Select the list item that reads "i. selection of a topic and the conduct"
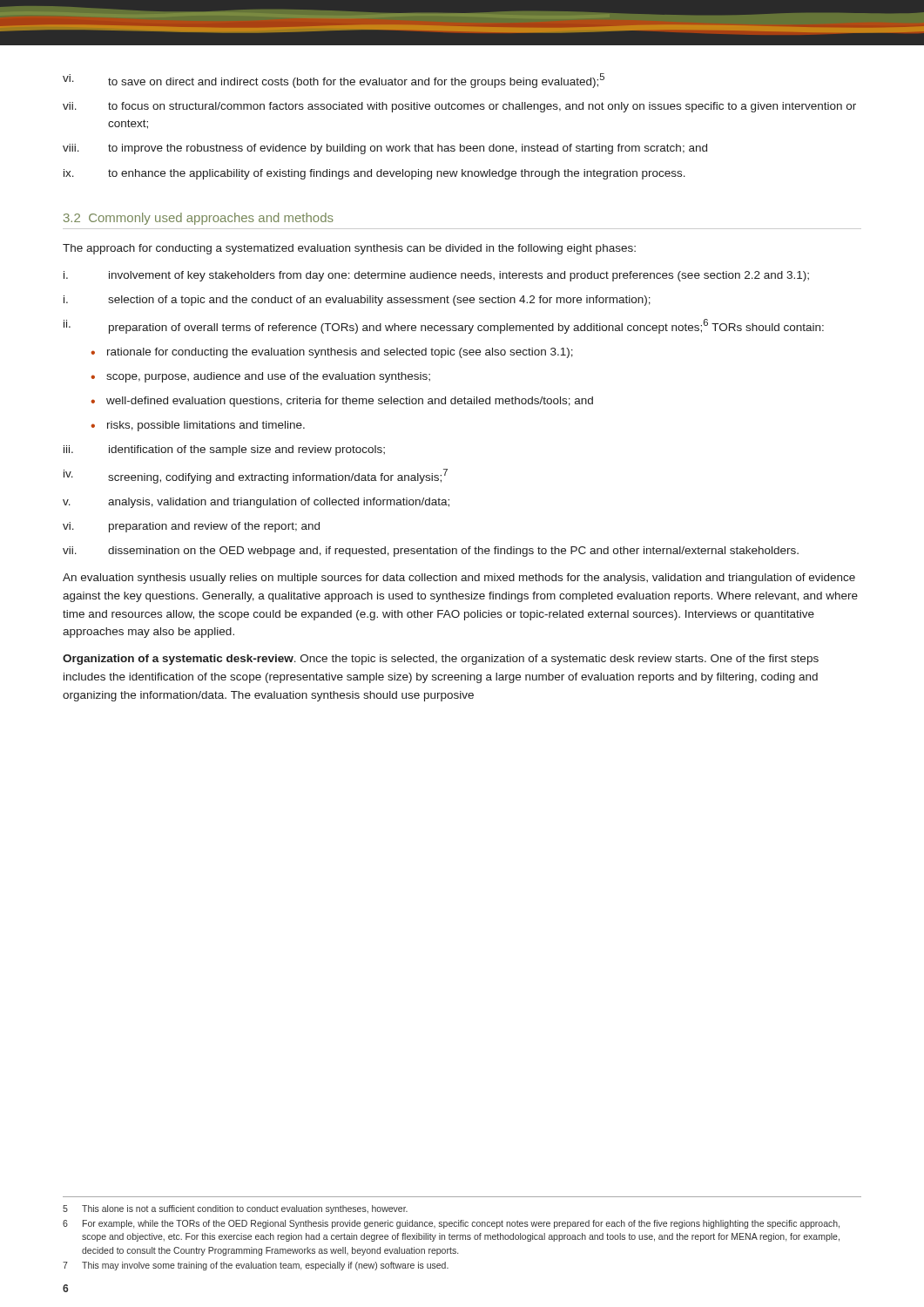The image size is (924, 1307). 462,300
